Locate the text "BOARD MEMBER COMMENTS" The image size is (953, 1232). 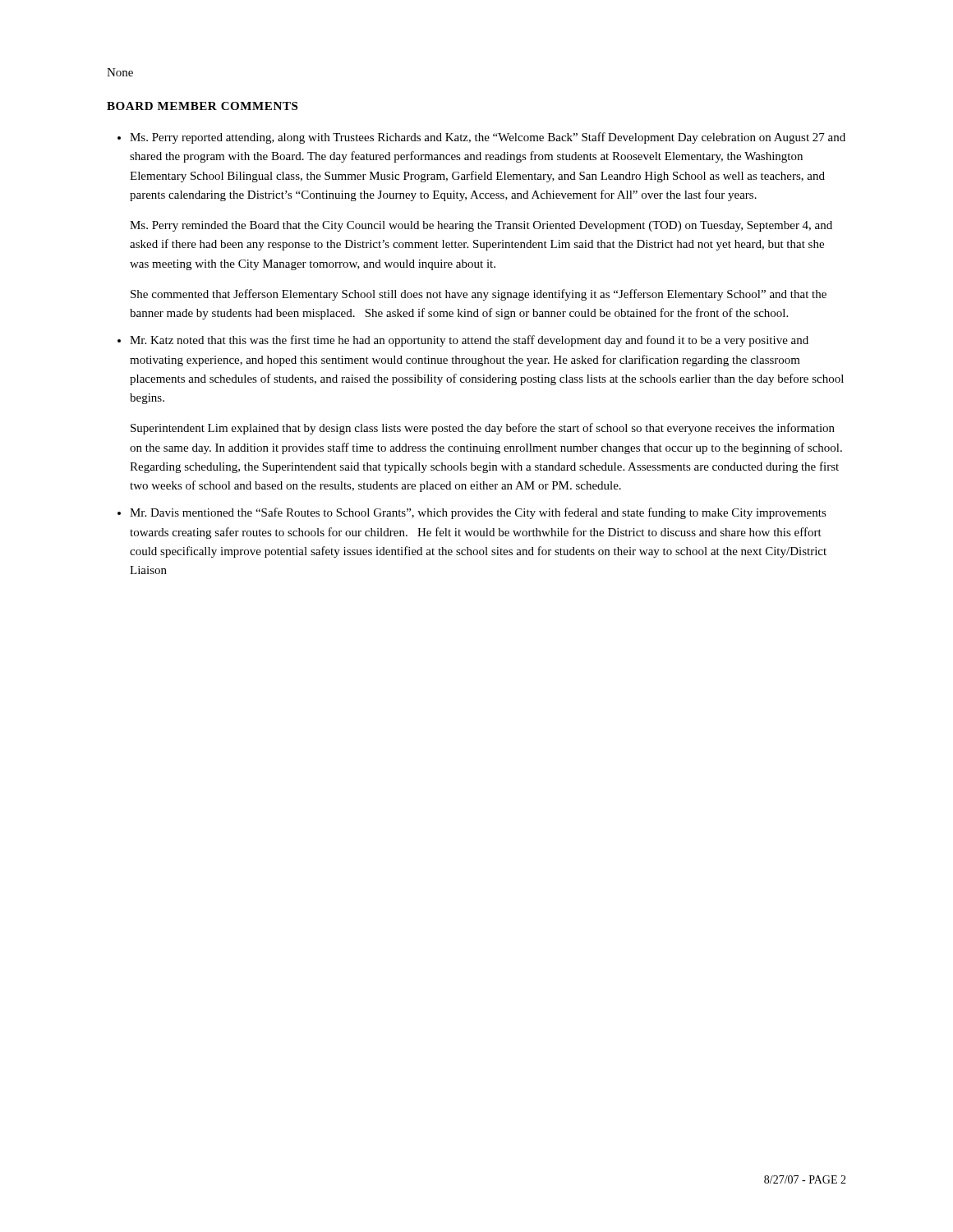pos(203,106)
